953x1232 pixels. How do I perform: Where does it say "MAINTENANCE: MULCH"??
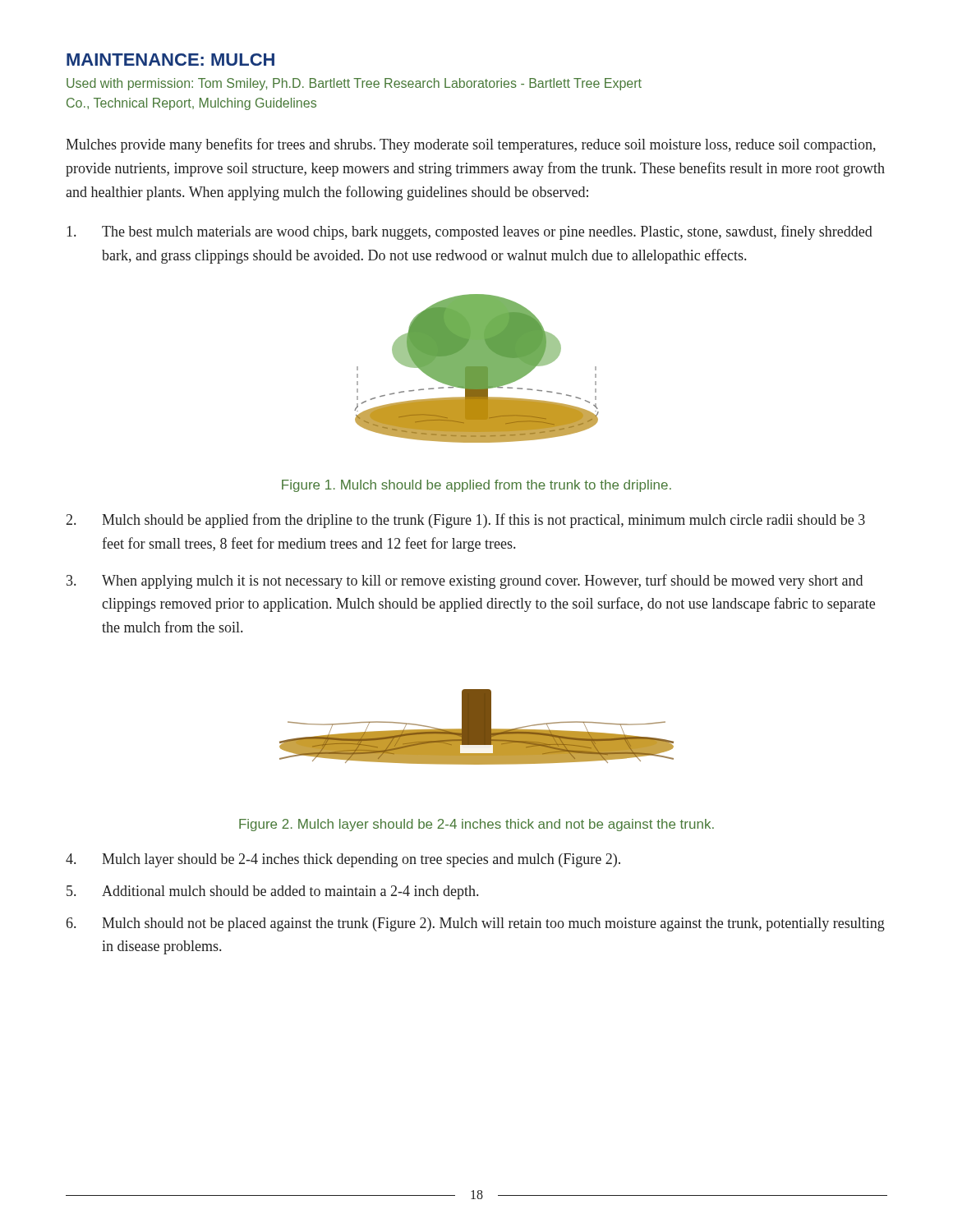click(171, 60)
